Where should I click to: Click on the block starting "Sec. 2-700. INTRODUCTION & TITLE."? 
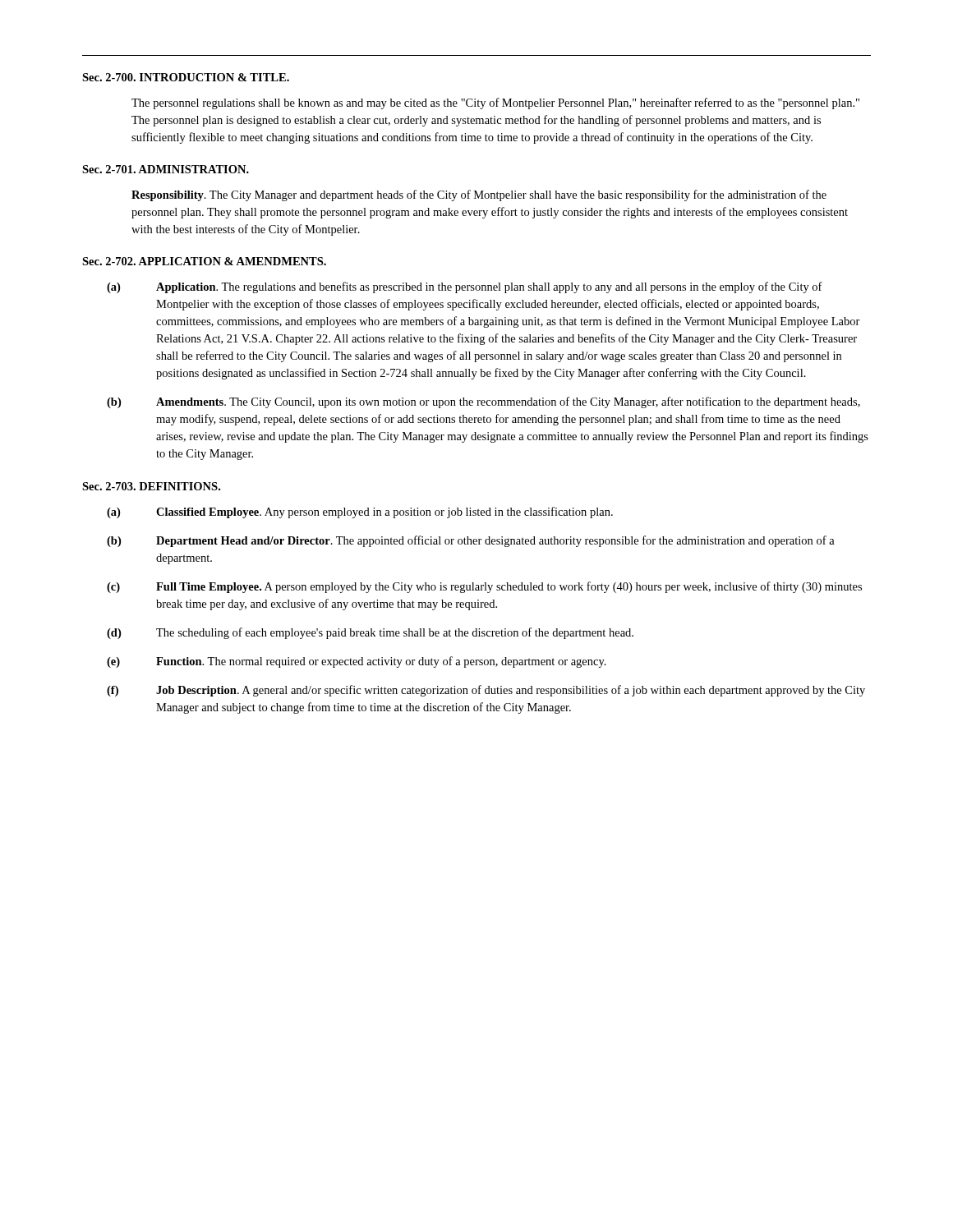186,77
